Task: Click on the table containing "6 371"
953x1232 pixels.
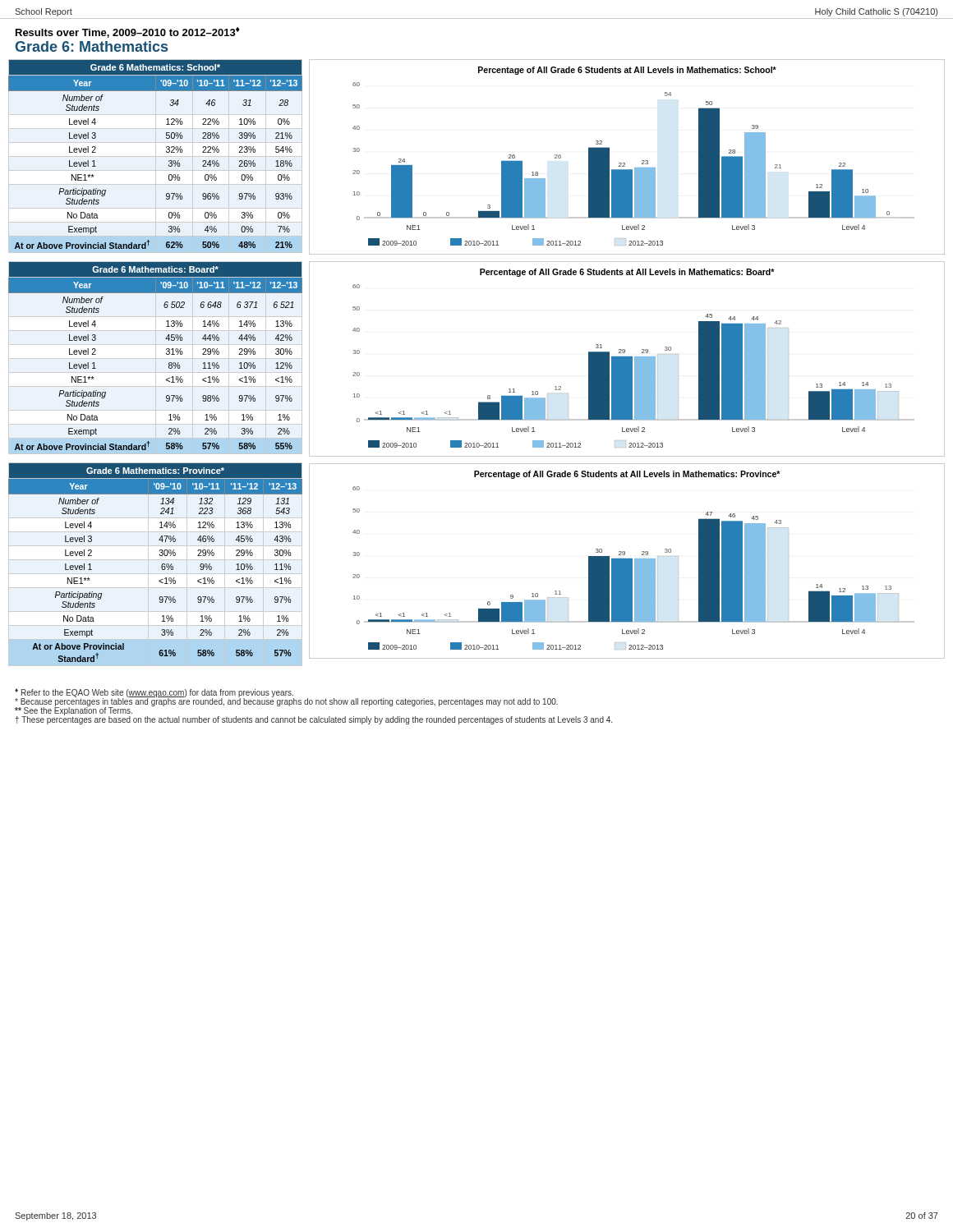Action: tap(155, 358)
